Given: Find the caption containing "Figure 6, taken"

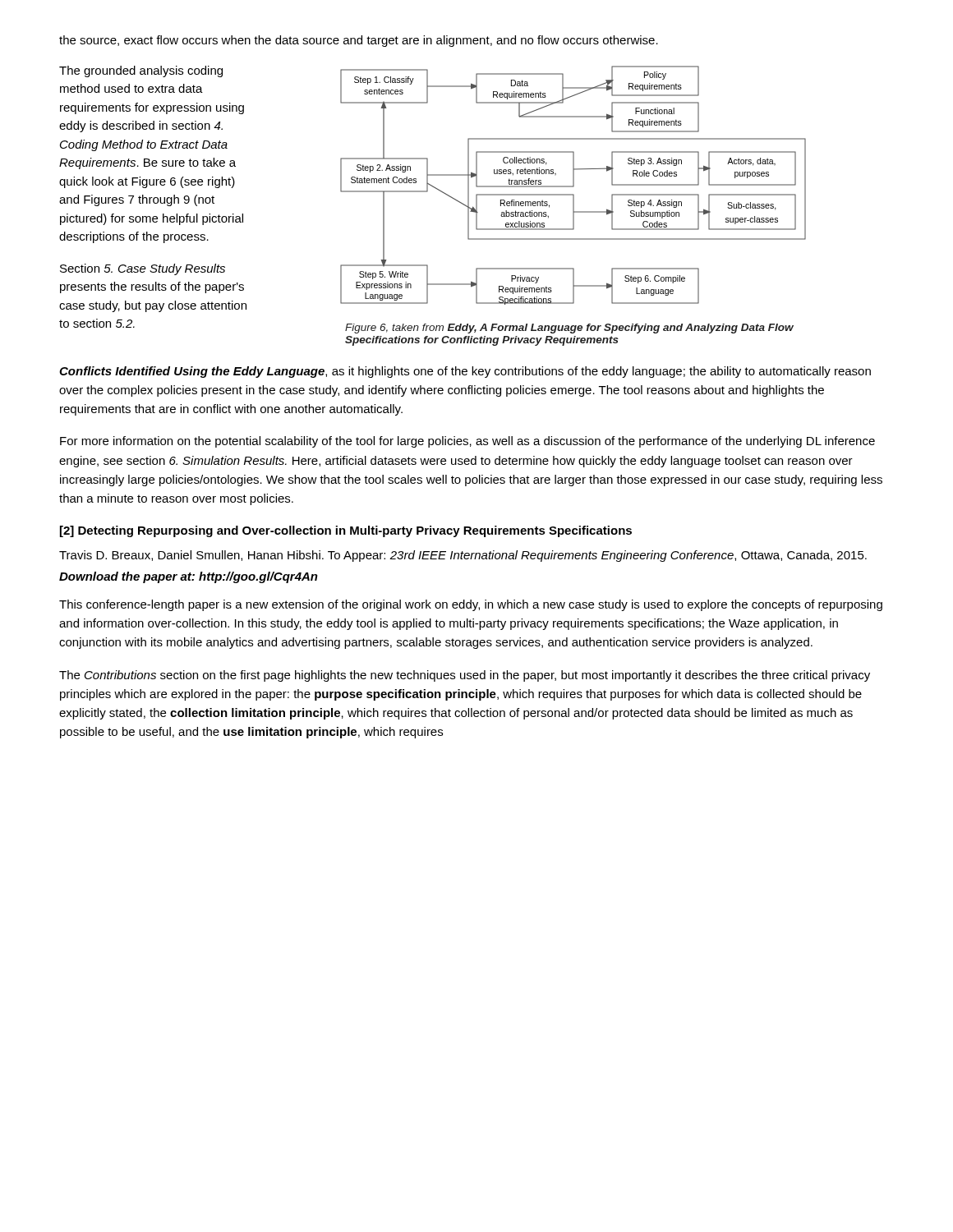Looking at the screenshot, I should [x=569, y=333].
